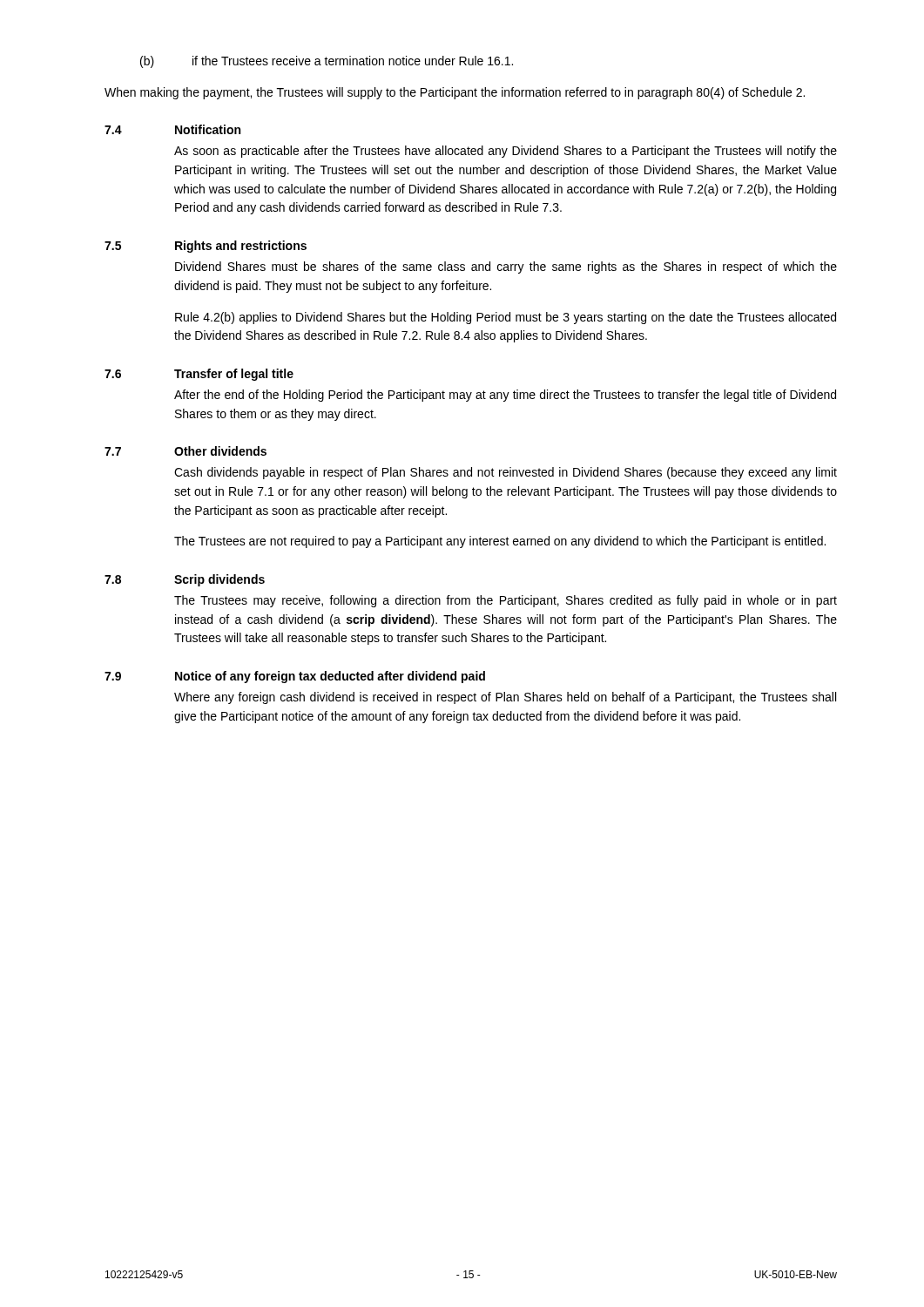Click the passage that begins "Rule 4.2(b) applies to Dividend Shares"
This screenshot has height=1307, width=924.
point(506,326)
